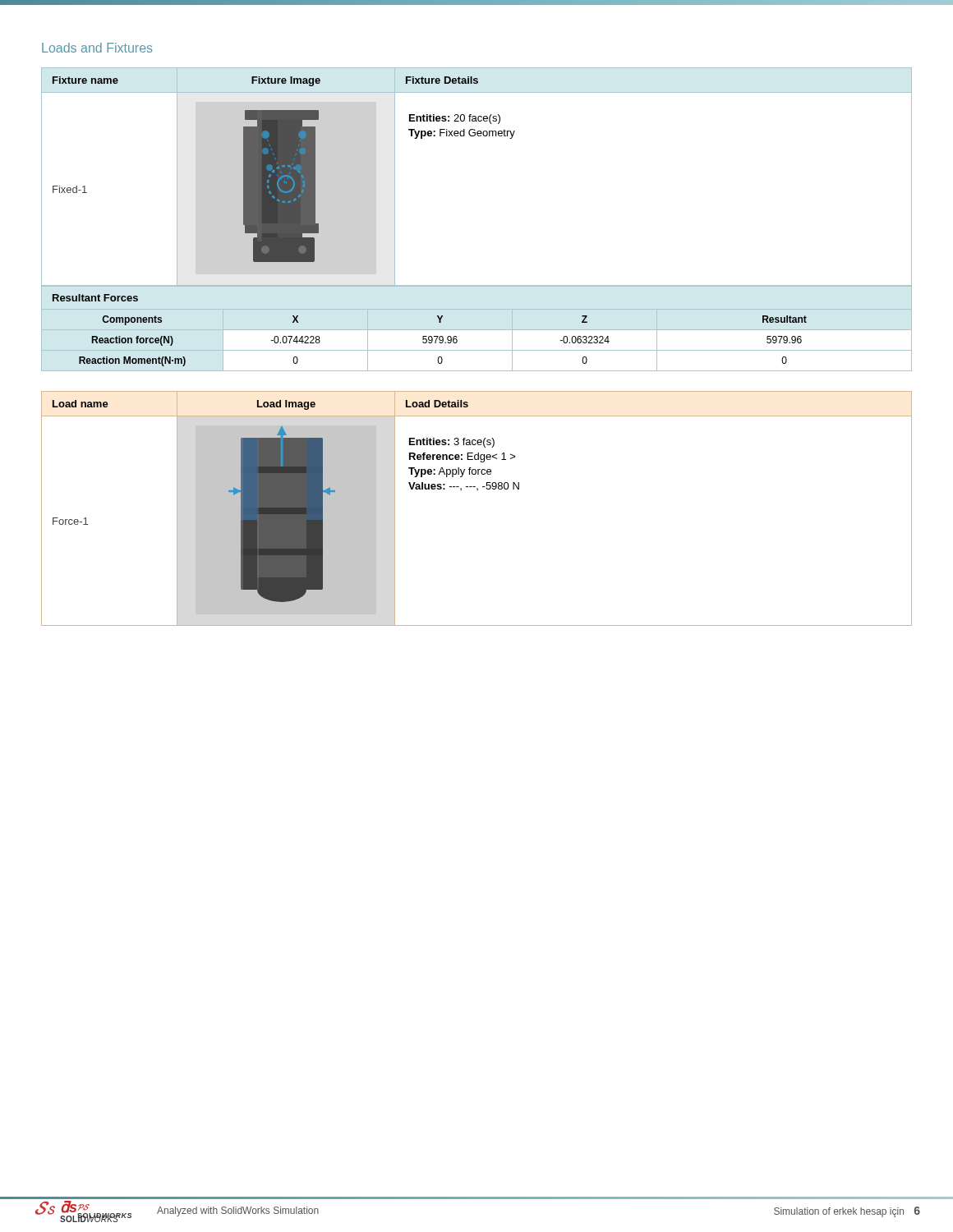This screenshot has height=1232, width=953.
Task: Find the table that mentions "Fixture name"
Action: coord(476,219)
